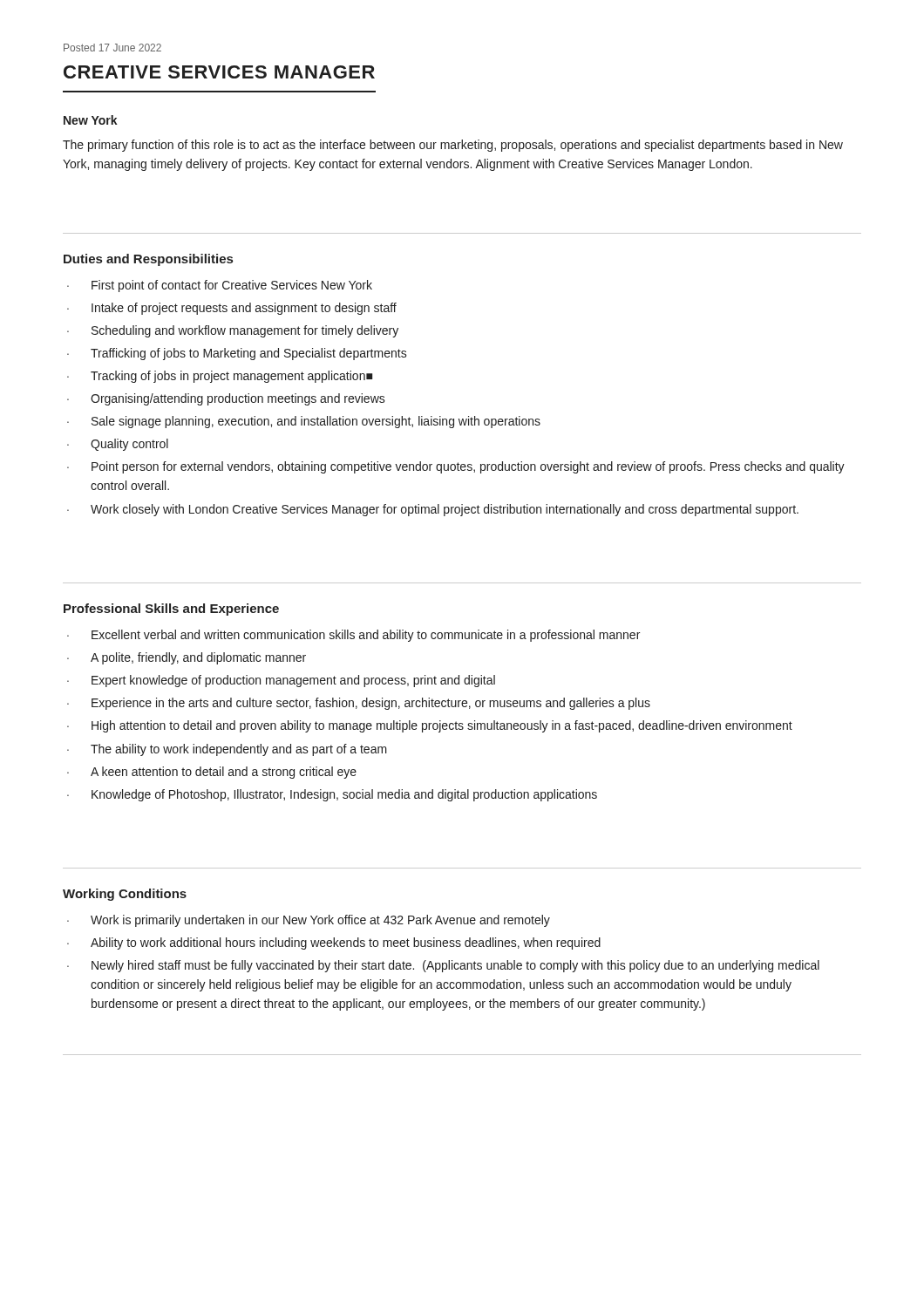Where is the passage that starts "· Tracking of jobs in project"?

pos(220,377)
